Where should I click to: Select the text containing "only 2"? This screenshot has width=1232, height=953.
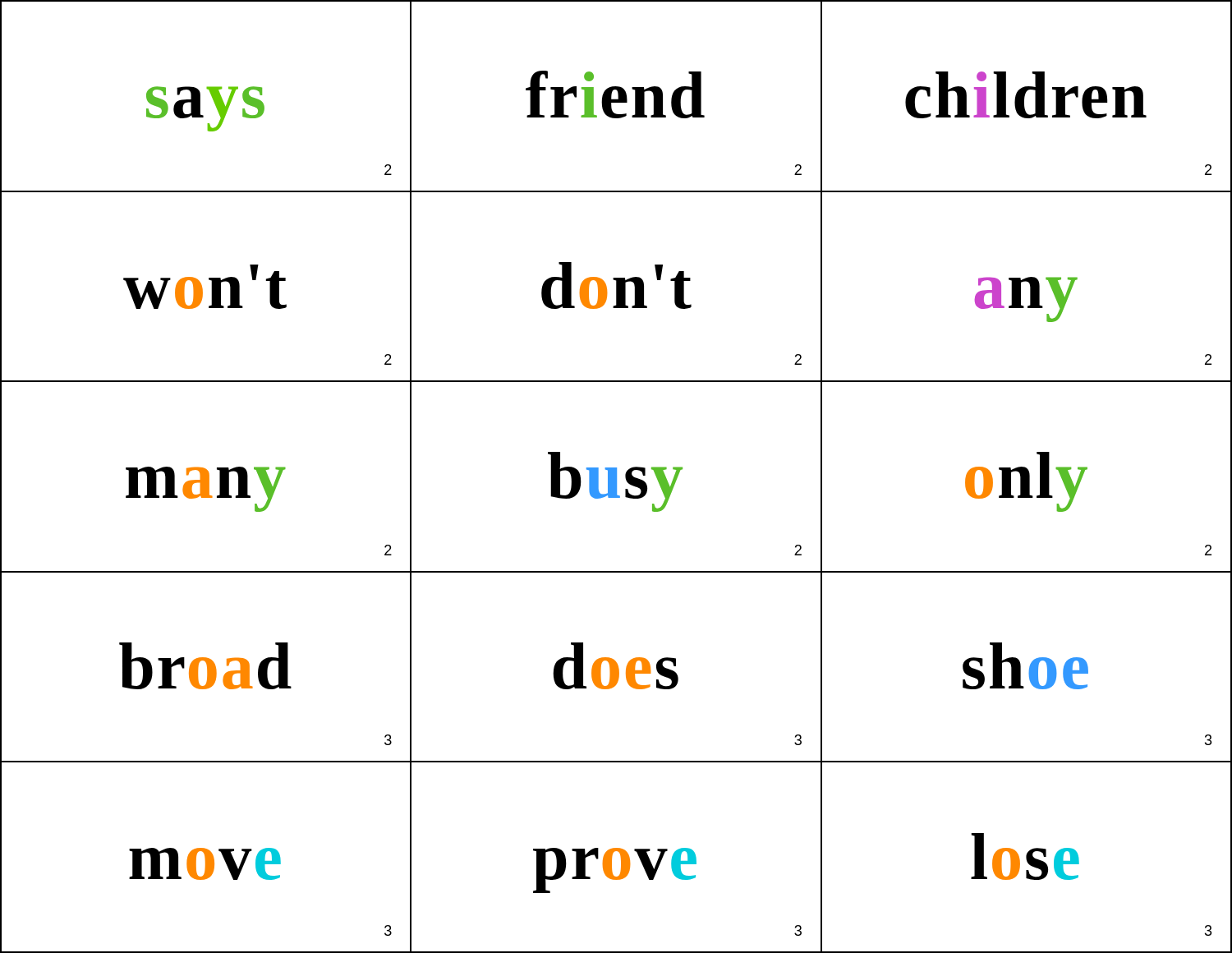(x=1087, y=499)
